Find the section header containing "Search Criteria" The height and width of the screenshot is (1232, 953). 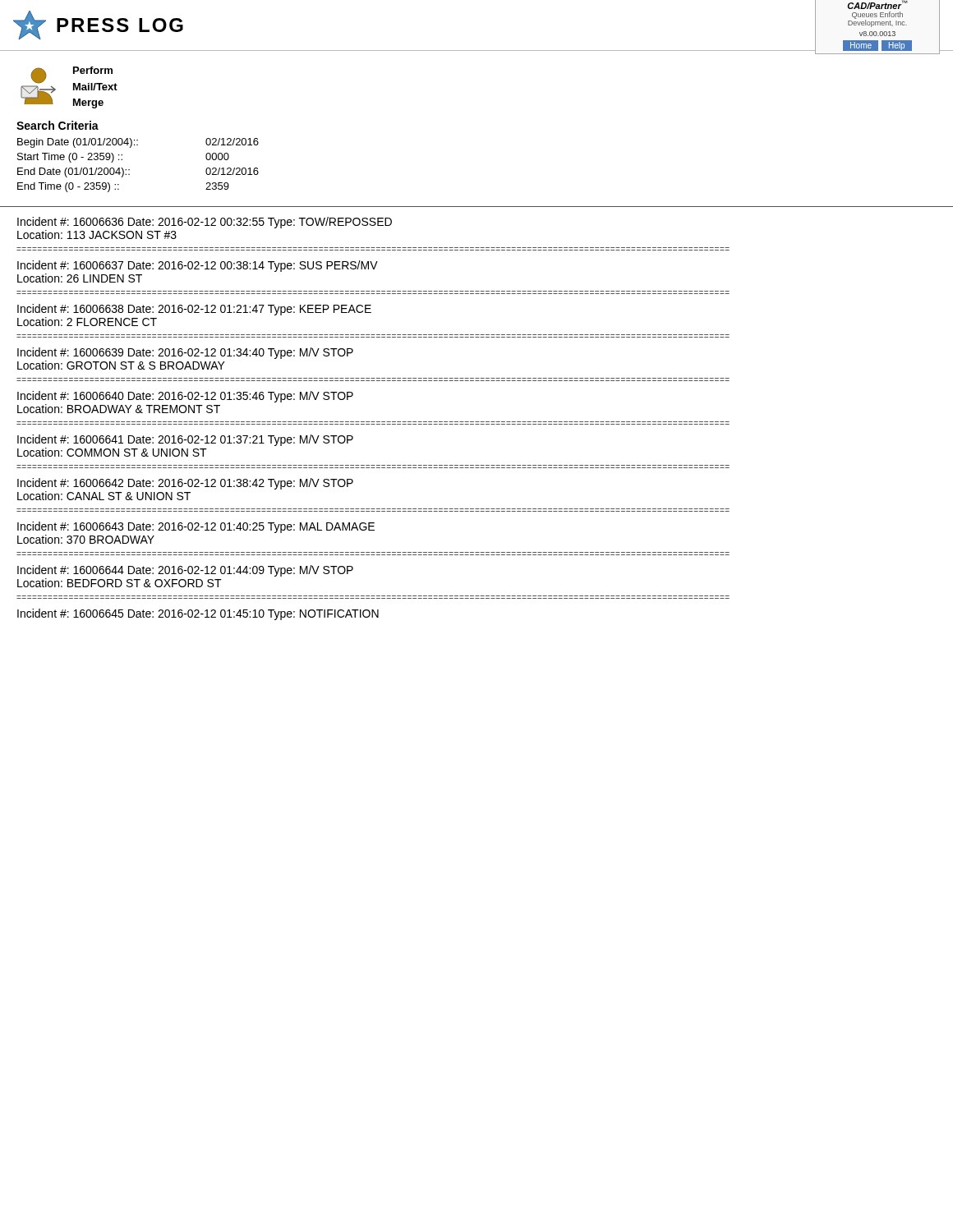pos(57,125)
